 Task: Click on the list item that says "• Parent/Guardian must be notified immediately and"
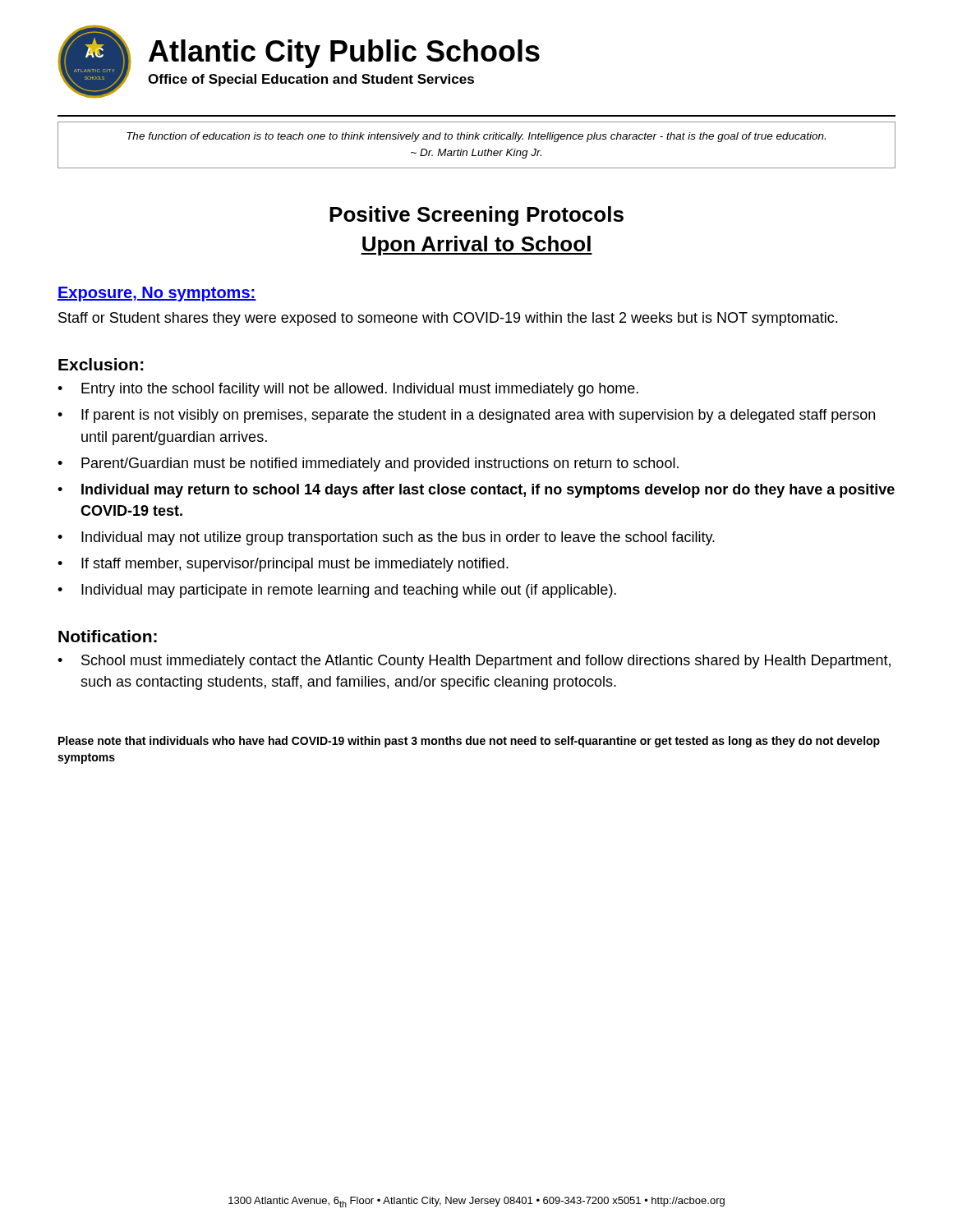(x=476, y=463)
